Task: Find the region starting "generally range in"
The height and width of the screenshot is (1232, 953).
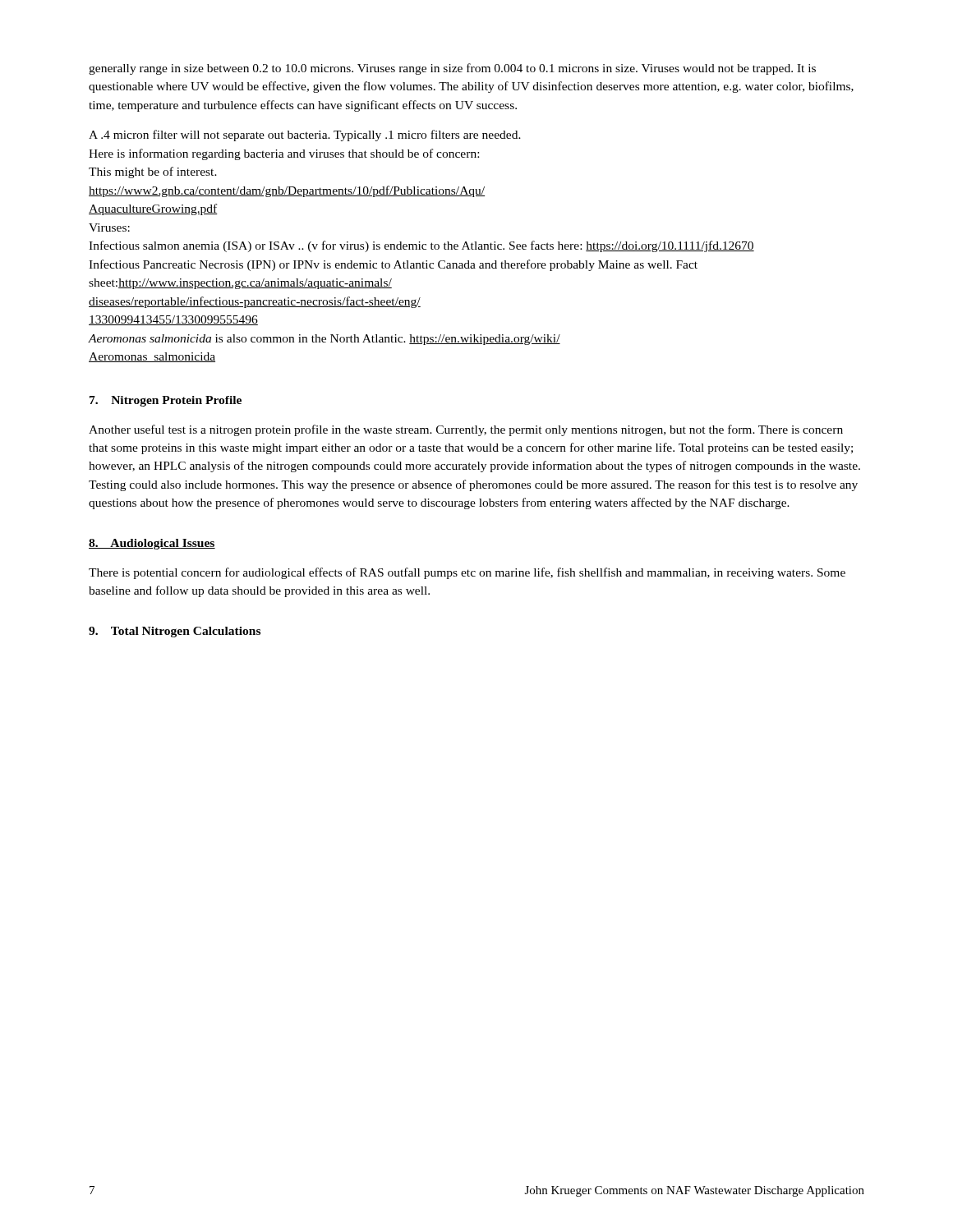Action: click(476, 87)
